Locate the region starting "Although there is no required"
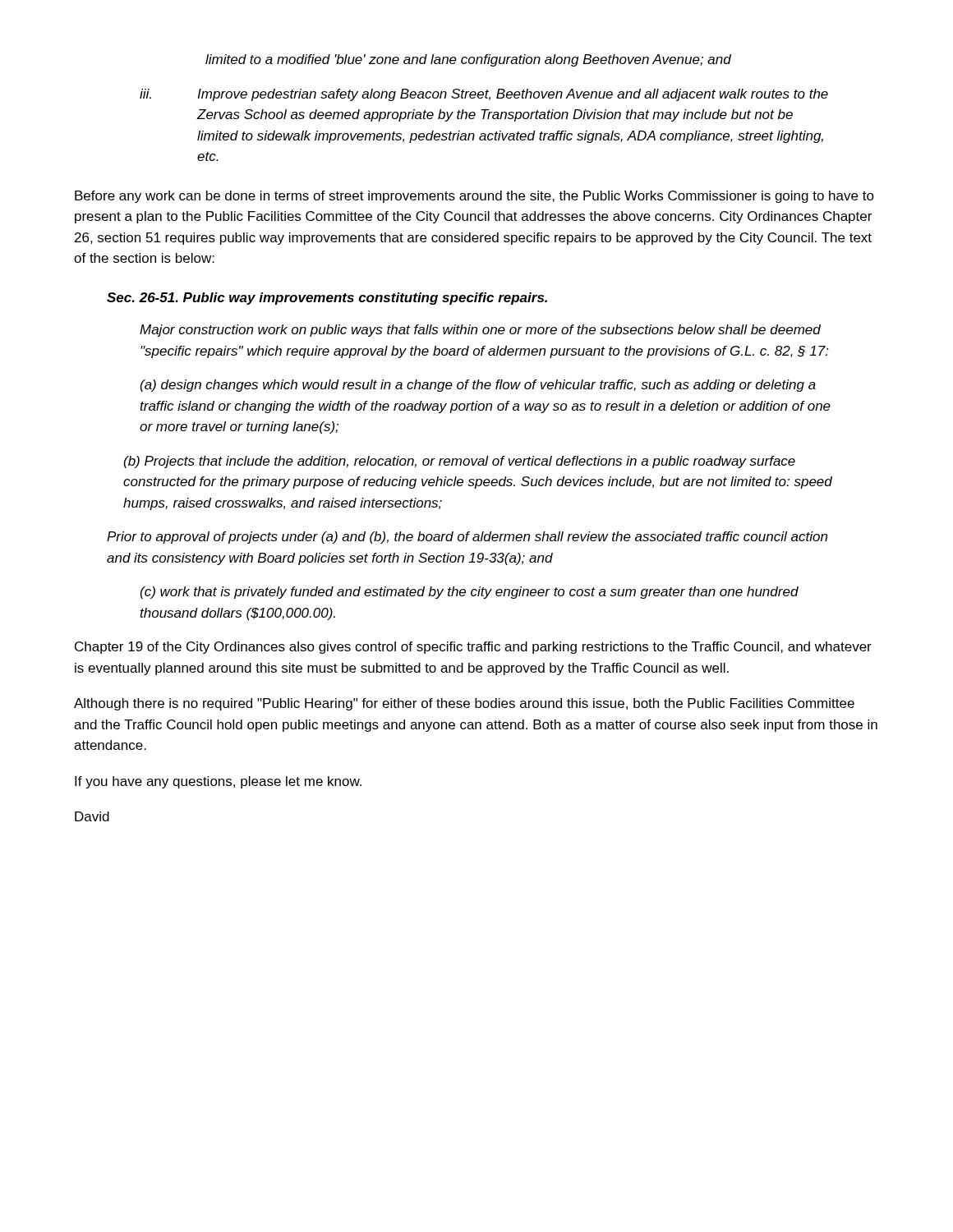Screen dimensions: 1232x953 [476, 724]
